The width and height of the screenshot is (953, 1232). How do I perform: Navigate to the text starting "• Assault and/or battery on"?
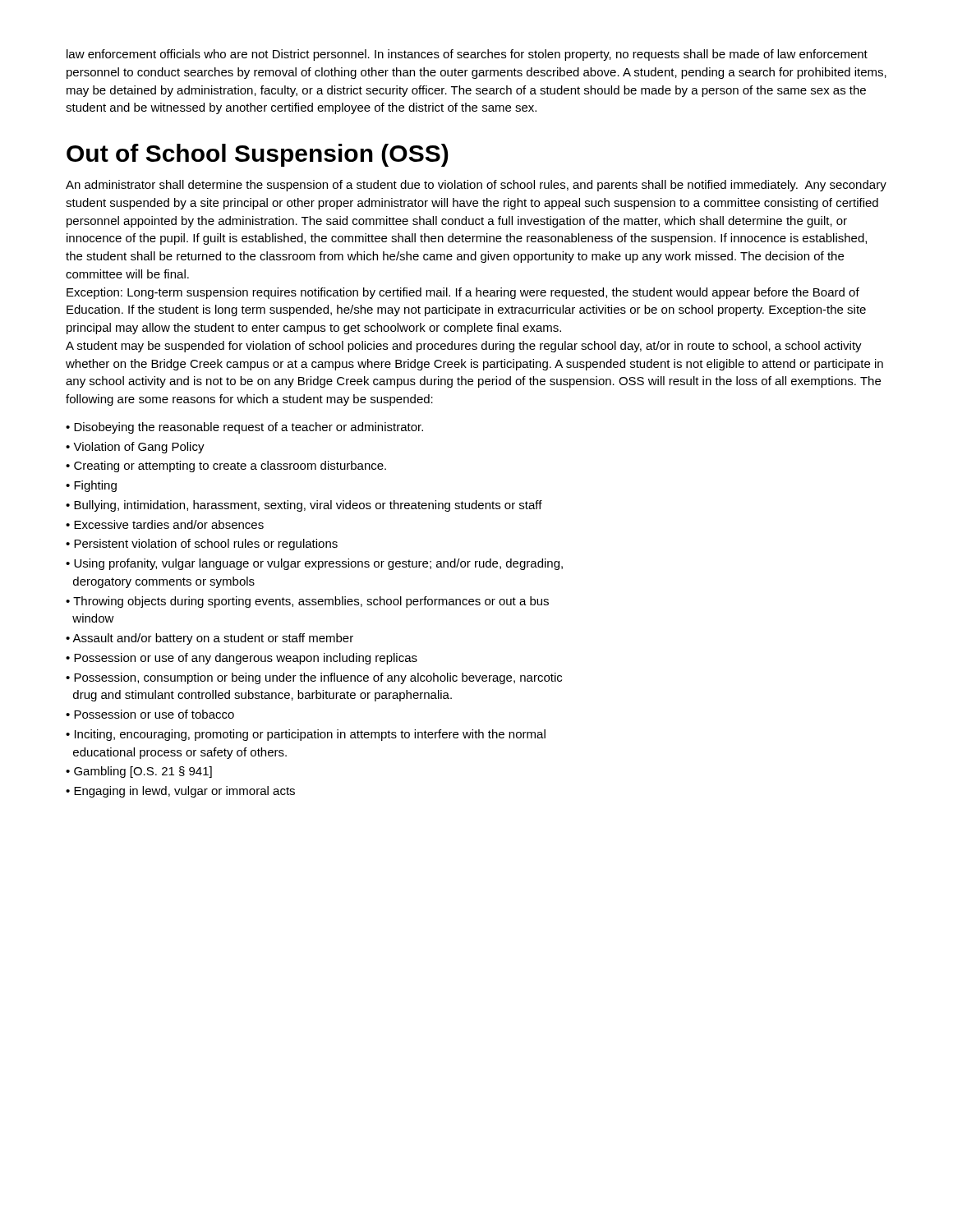210,638
